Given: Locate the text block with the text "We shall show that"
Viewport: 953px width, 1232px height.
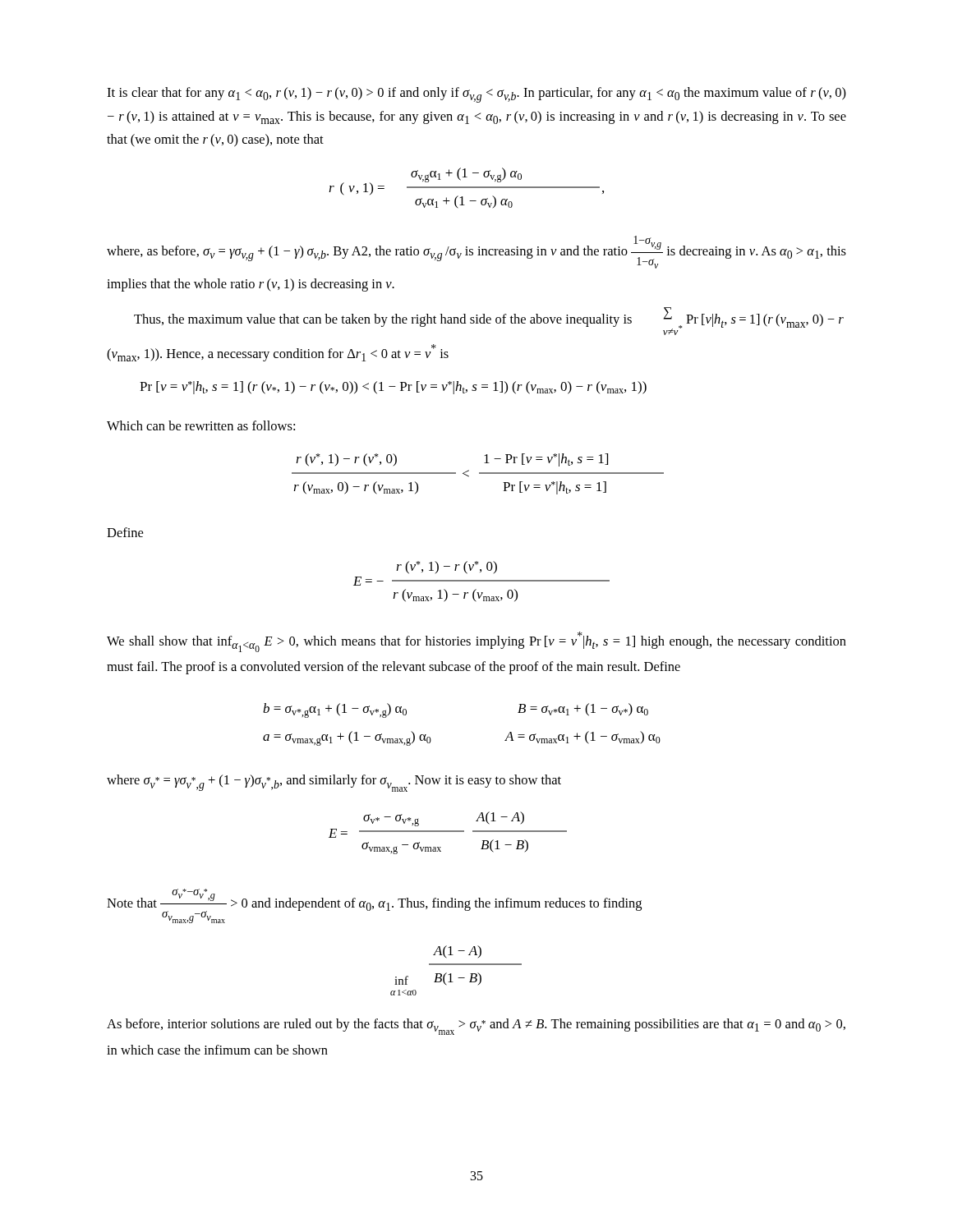Looking at the screenshot, I should tap(476, 652).
